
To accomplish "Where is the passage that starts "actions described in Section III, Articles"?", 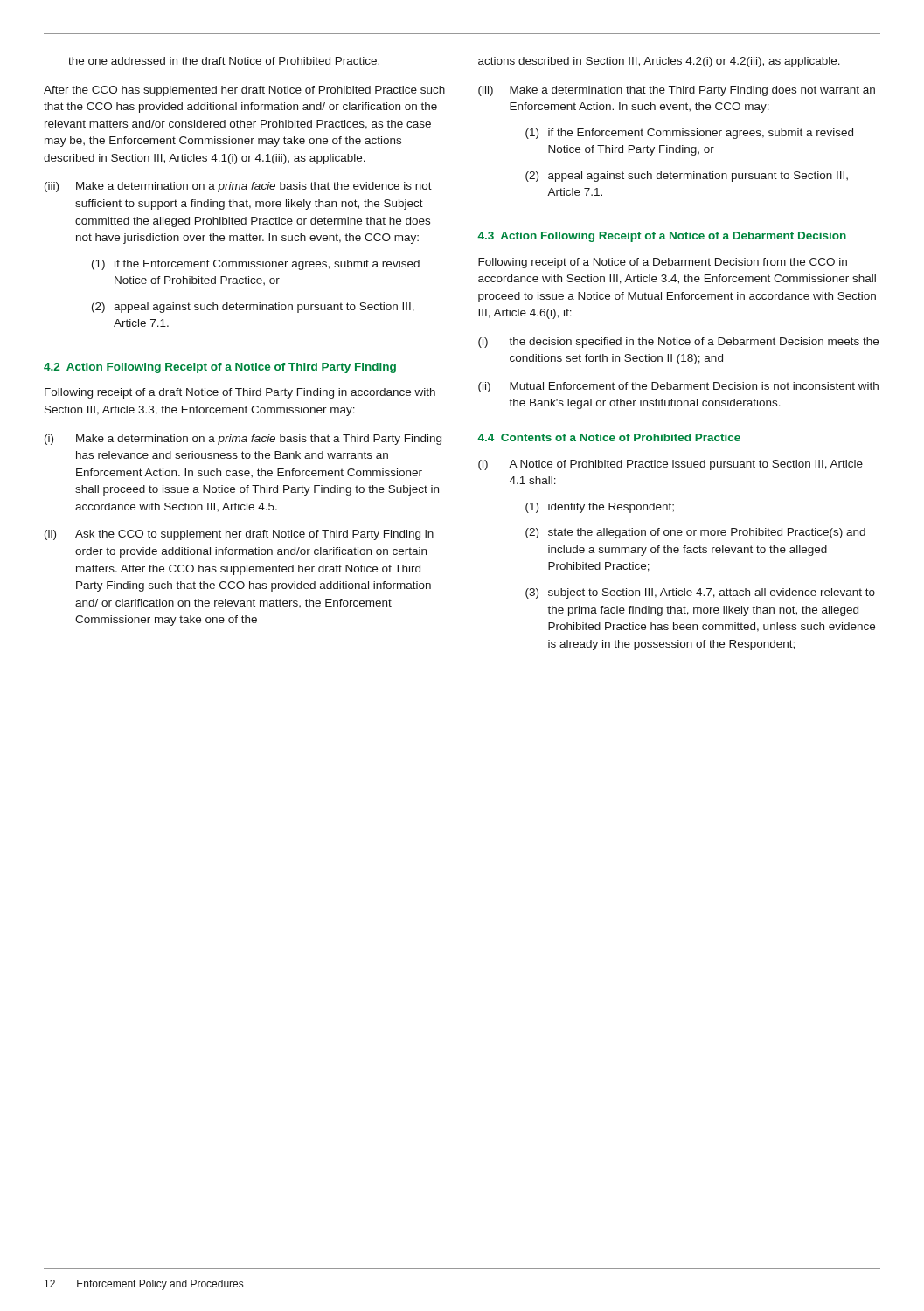I will [x=659, y=61].
